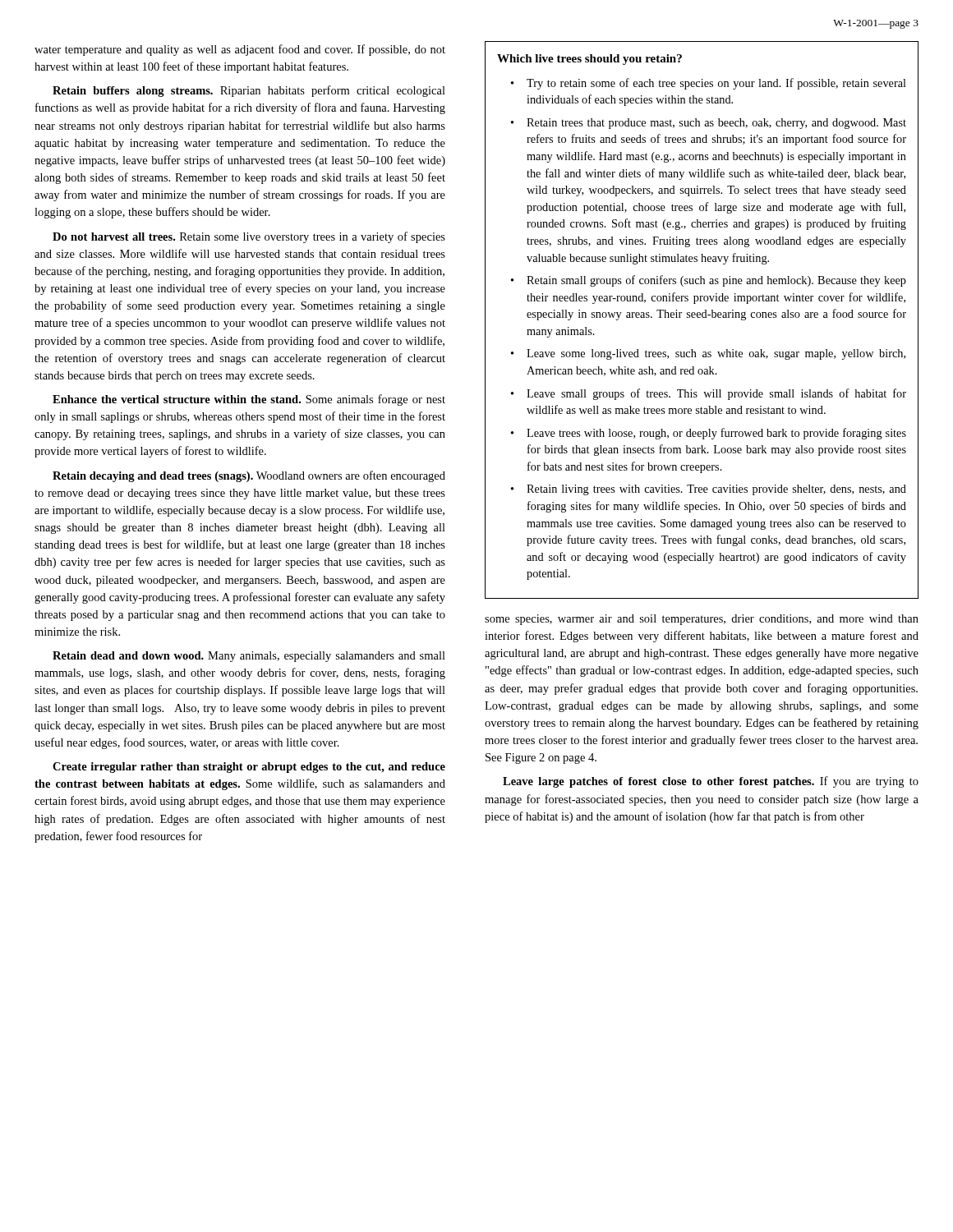Navigate to the block starting "Retain small groups of conifers (such"
Image resolution: width=953 pixels, height=1232 pixels.
[x=716, y=306]
